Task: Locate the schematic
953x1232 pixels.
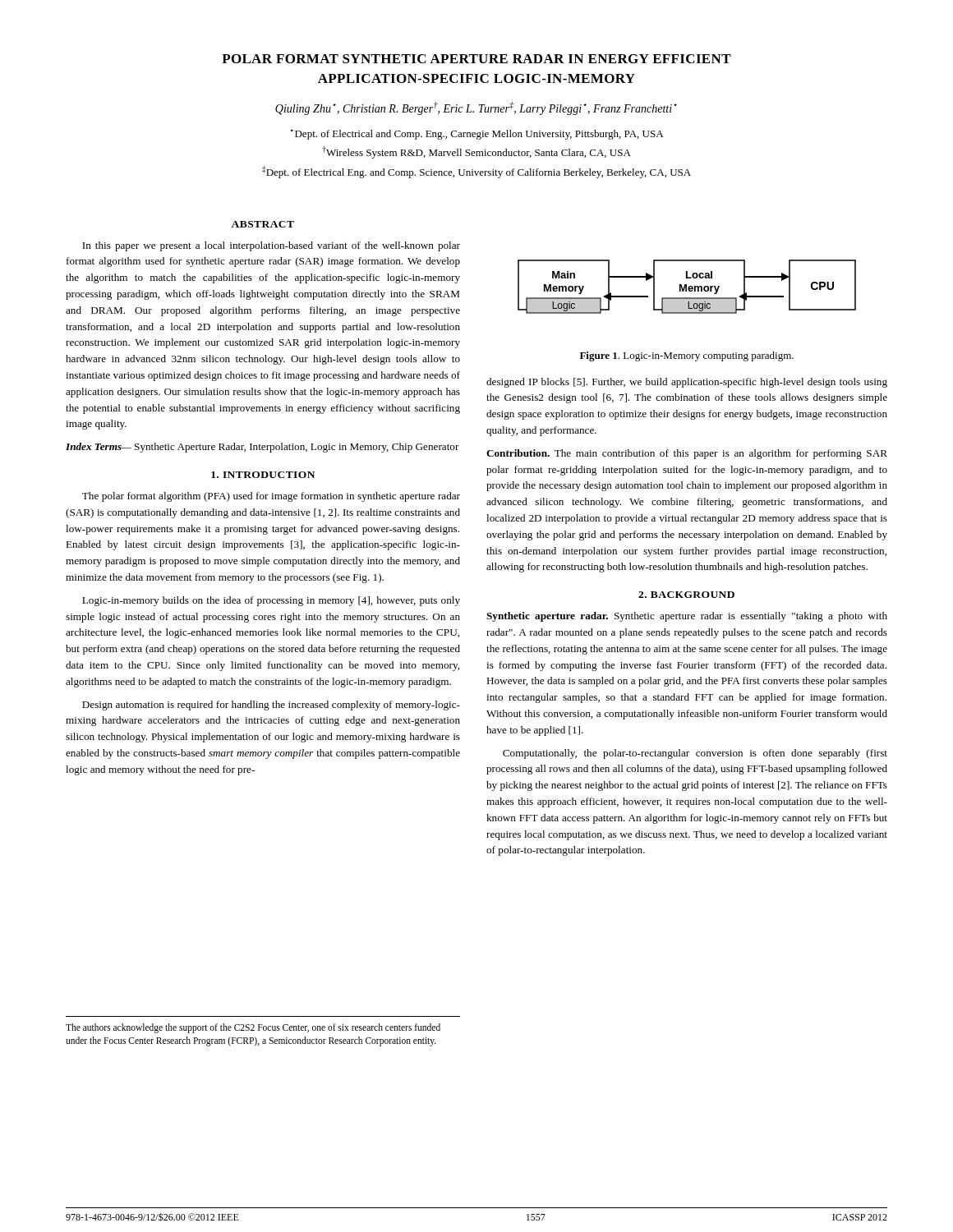Action: pyautogui.click(x=687, y=299)
